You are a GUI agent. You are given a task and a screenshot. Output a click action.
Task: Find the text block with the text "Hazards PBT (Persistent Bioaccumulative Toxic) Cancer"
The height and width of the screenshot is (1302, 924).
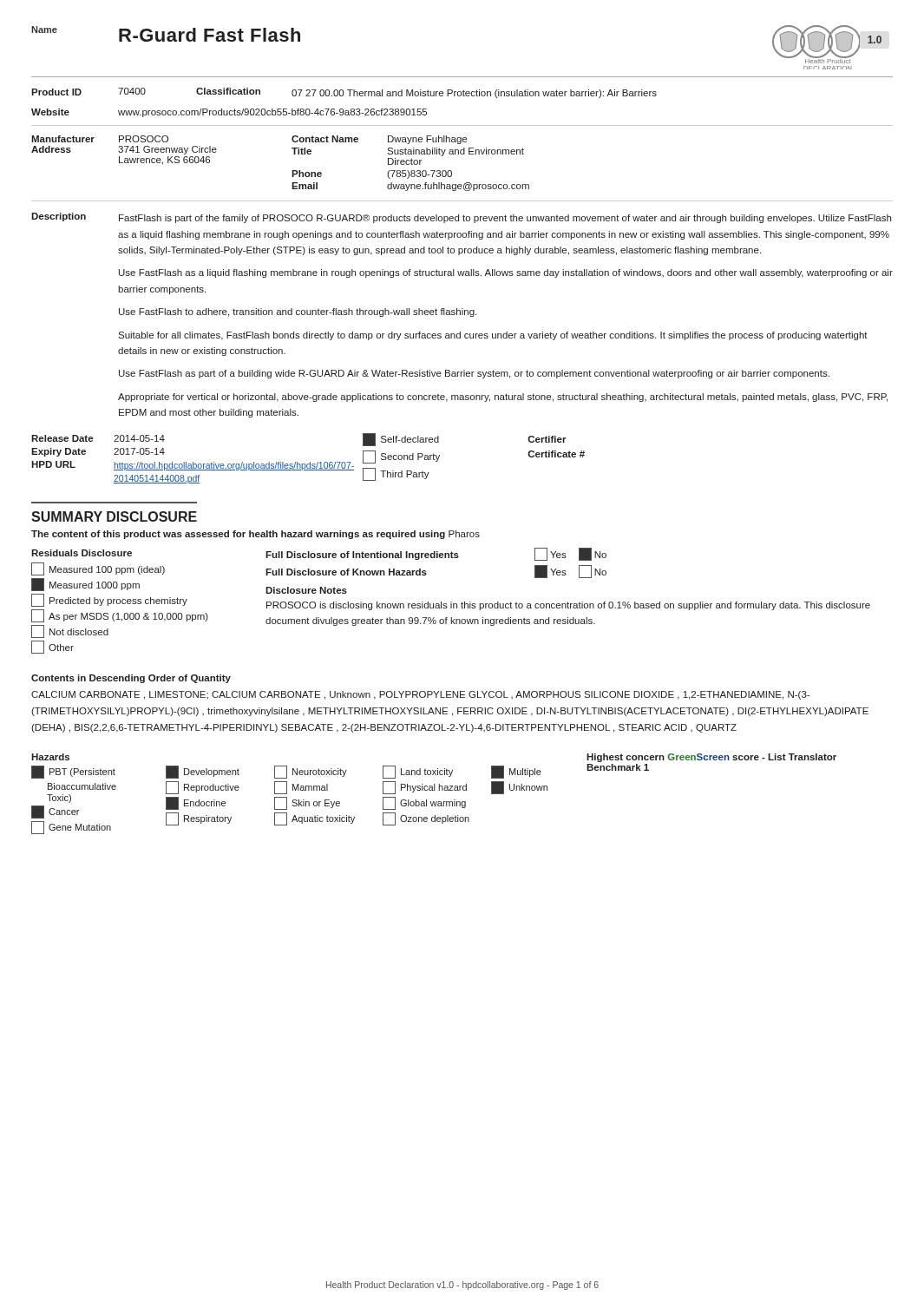tap(462, 794)
